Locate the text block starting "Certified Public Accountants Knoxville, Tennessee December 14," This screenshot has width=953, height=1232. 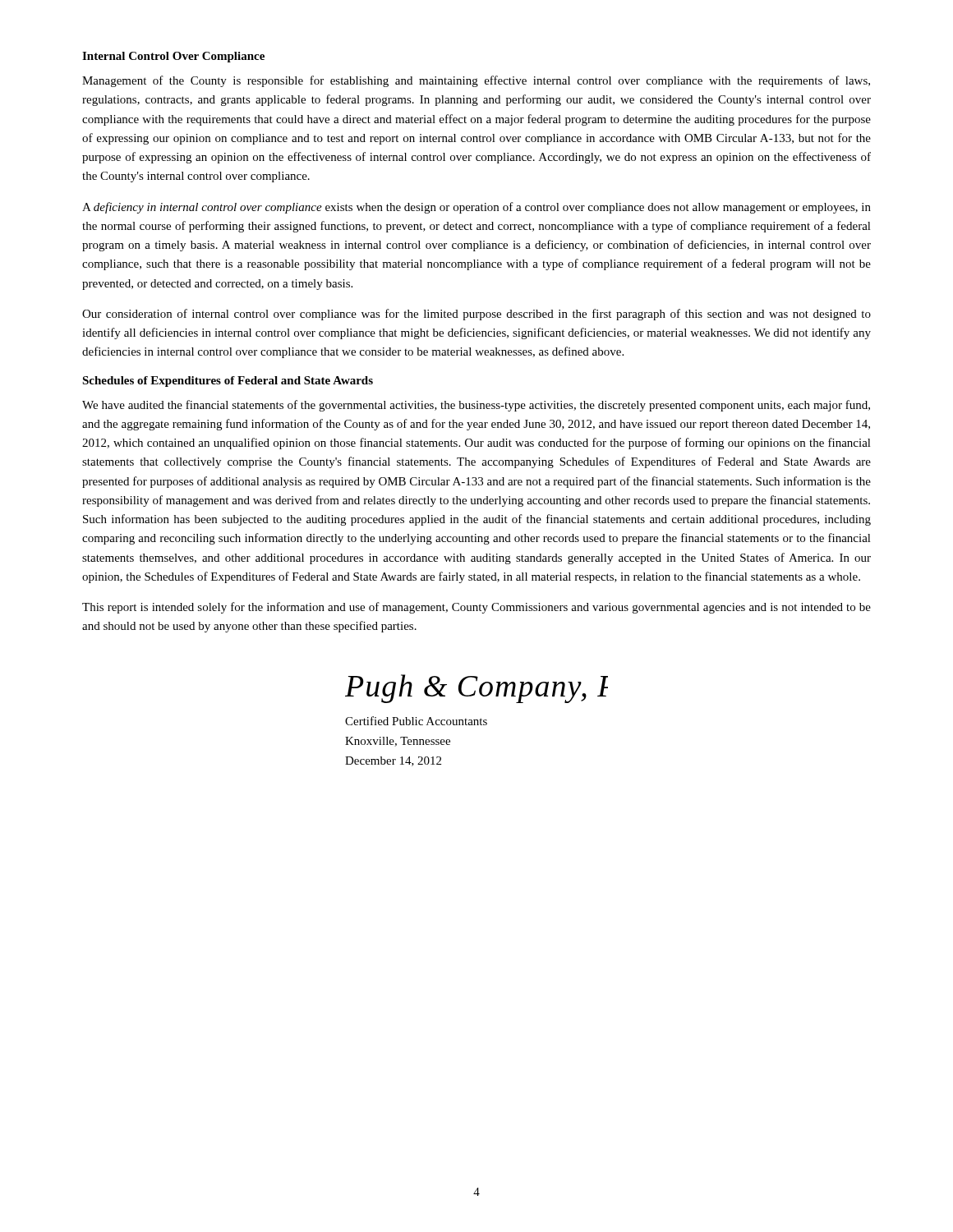pyautogui.click(x=416, y=740)
